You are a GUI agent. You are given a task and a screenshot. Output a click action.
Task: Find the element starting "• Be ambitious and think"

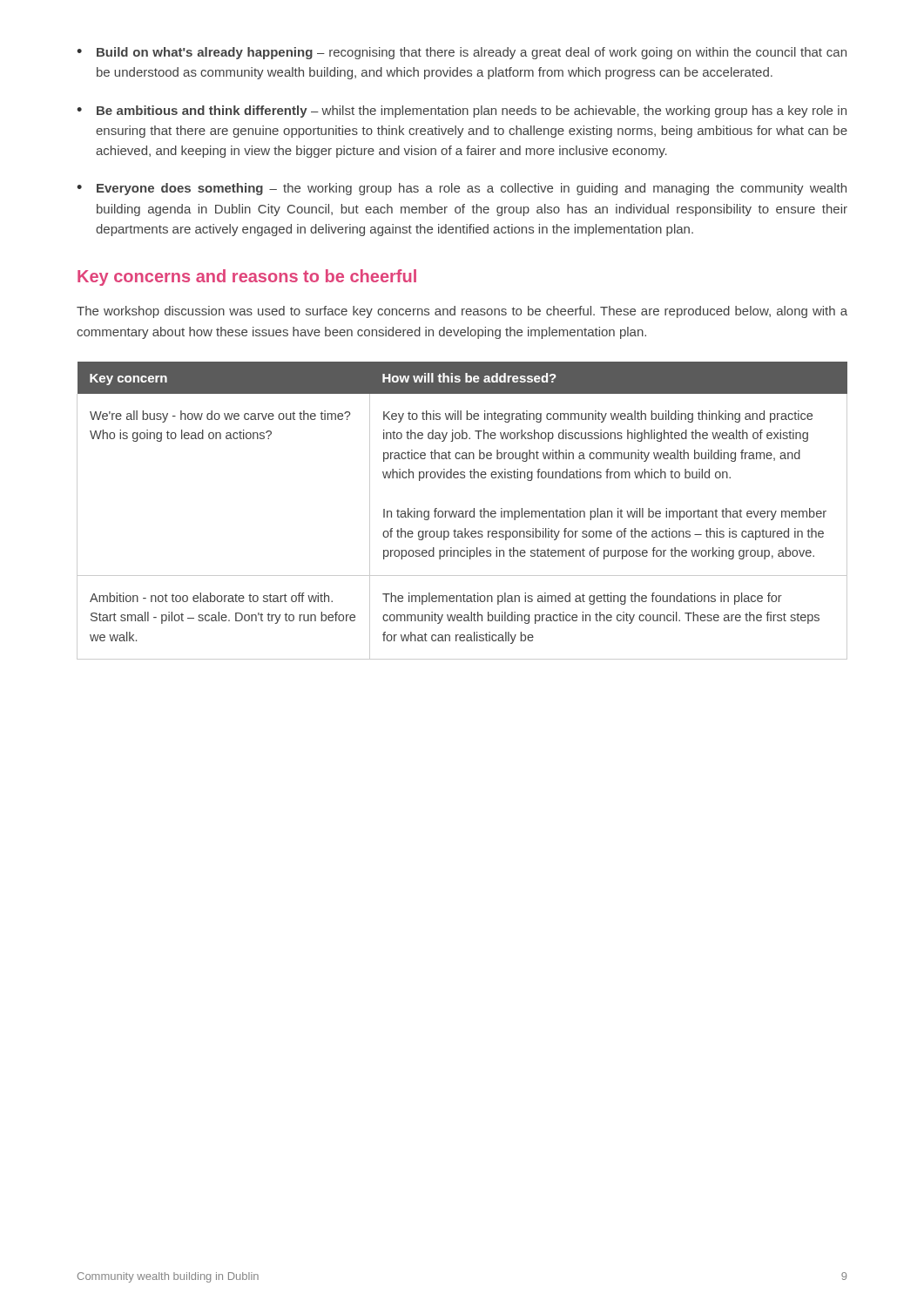click(462, 130)
